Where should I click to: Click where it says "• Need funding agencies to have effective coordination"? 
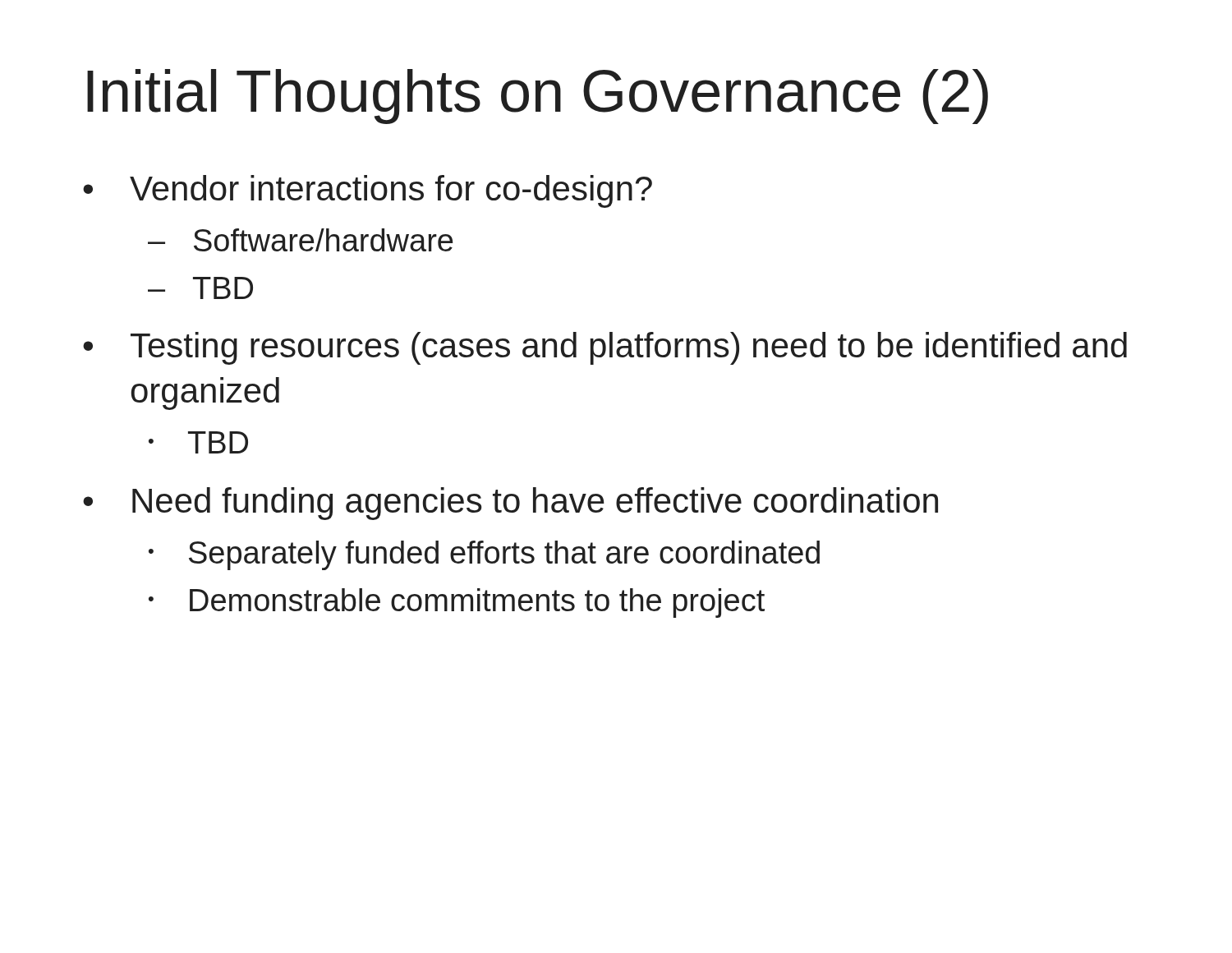click(x=511, y=501)
